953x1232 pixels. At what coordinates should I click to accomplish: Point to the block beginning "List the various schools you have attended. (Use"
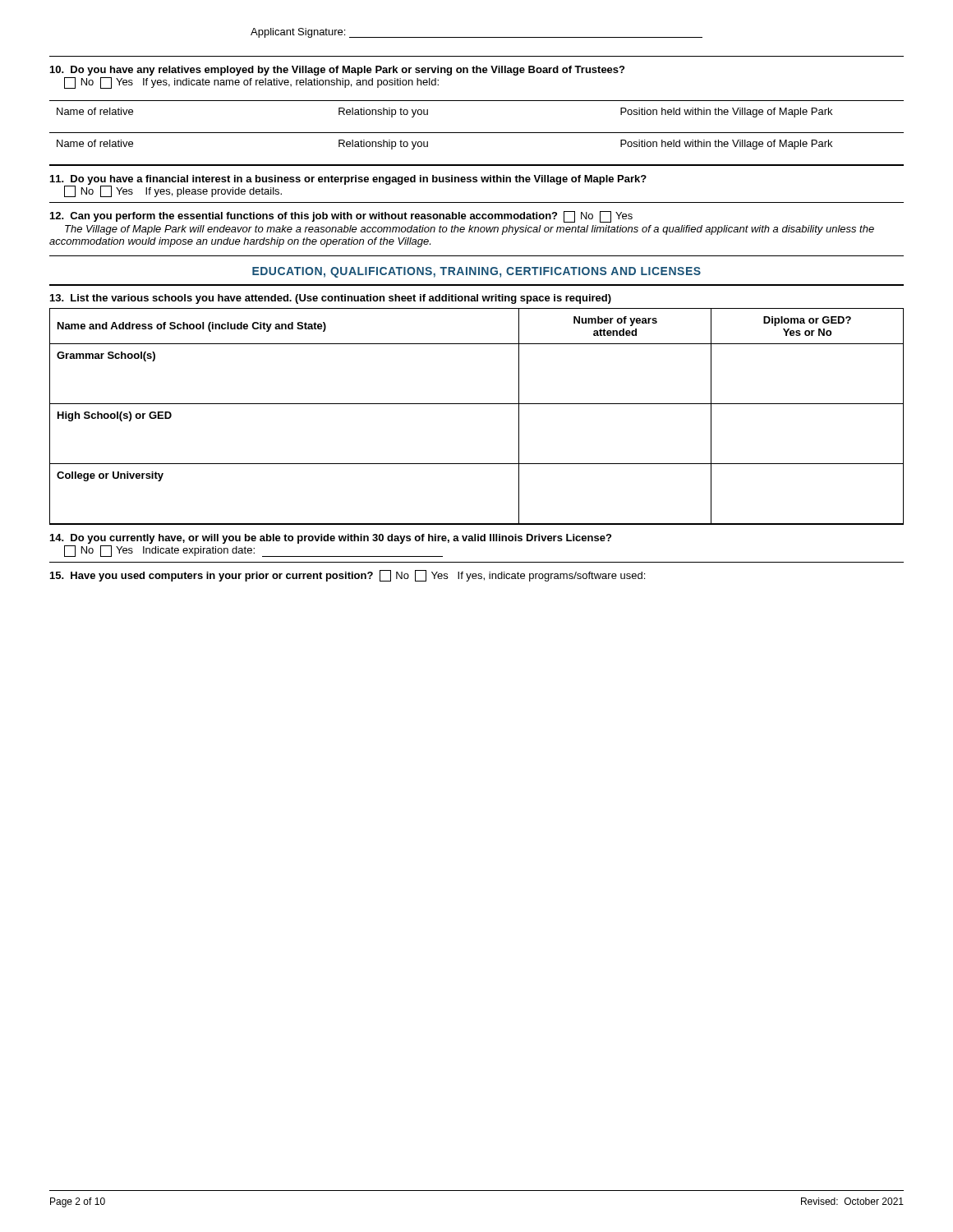330,298
